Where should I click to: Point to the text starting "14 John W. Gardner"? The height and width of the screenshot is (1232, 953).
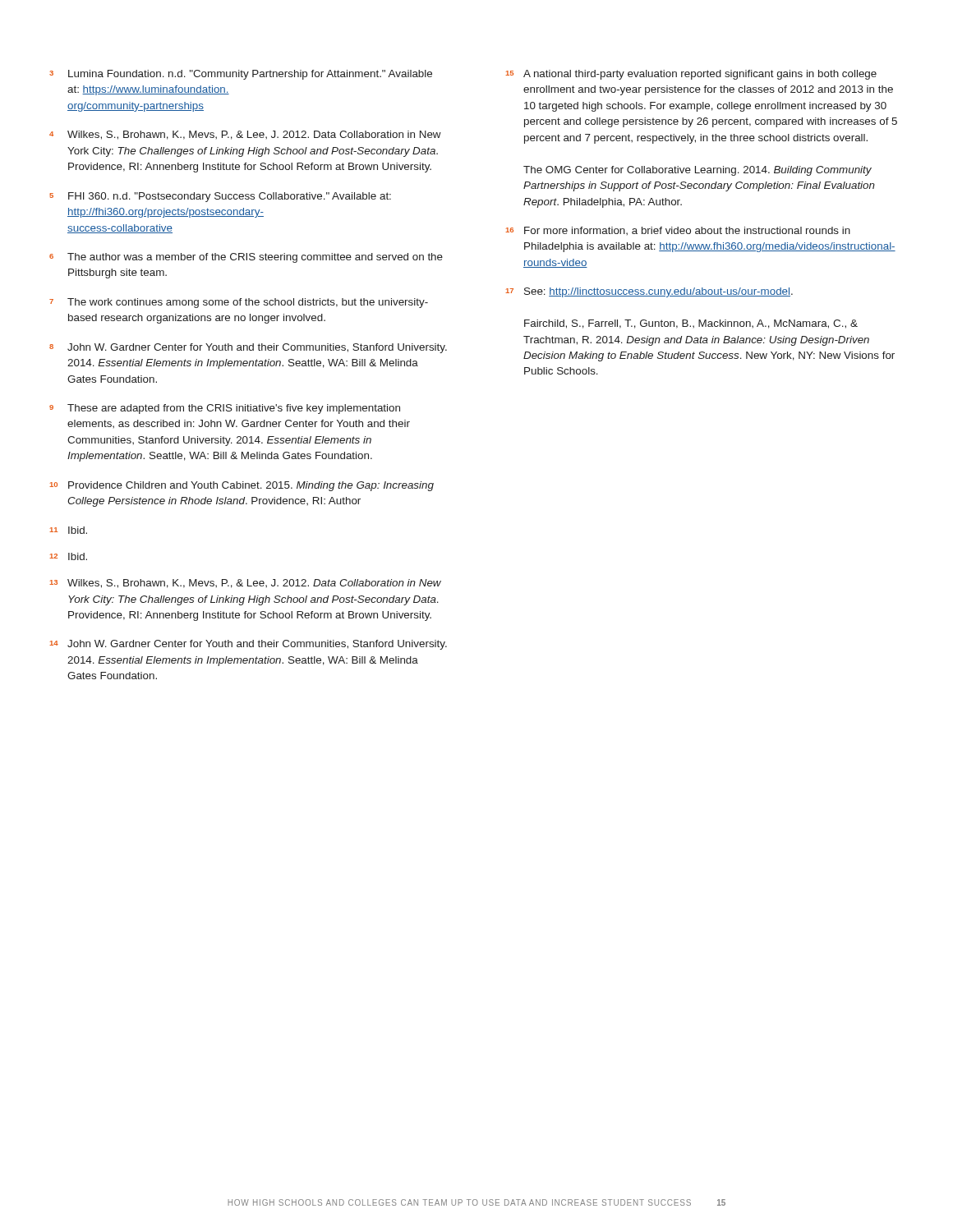[x=248, y=660]
